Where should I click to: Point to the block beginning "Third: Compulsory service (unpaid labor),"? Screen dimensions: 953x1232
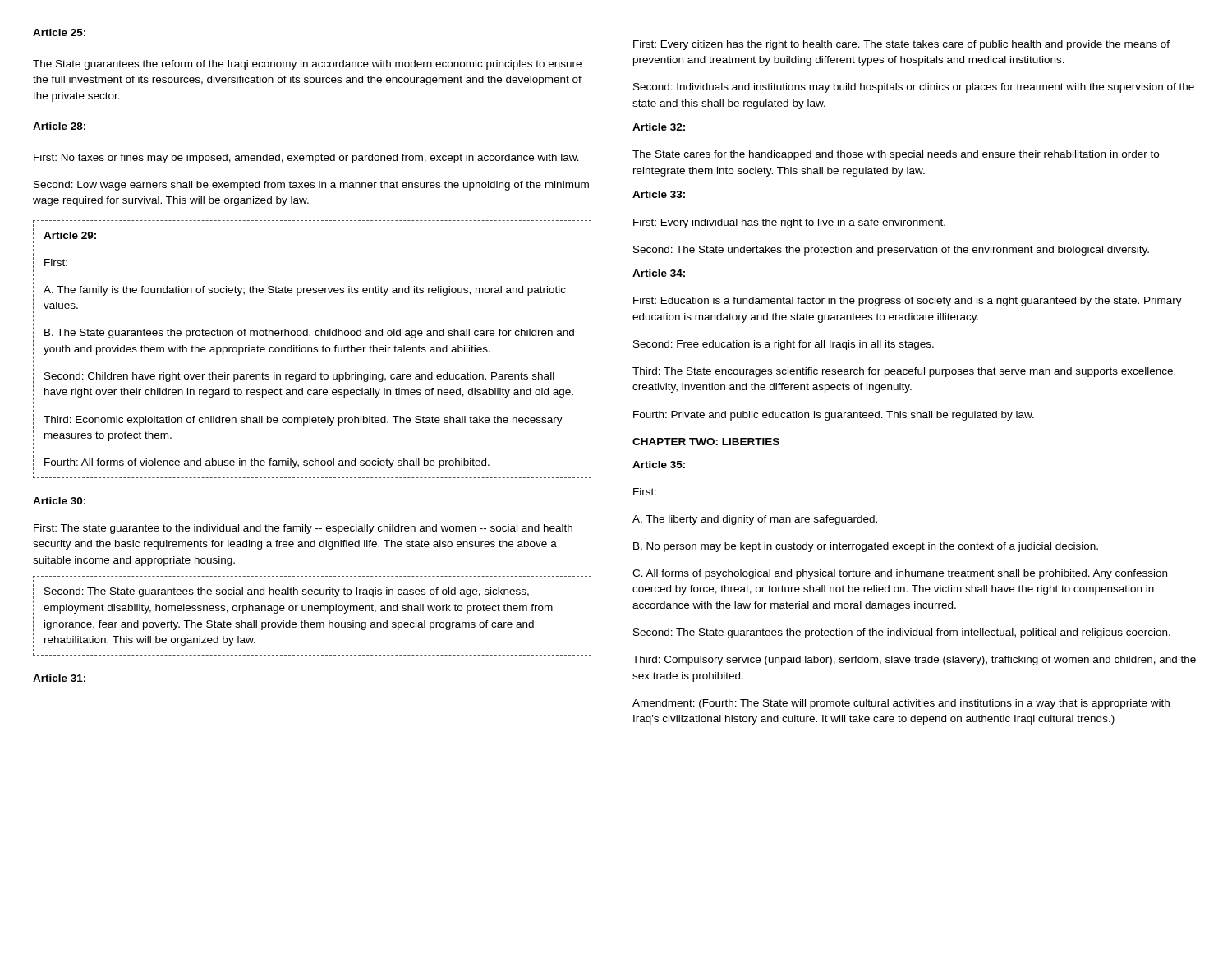point(916,668)
